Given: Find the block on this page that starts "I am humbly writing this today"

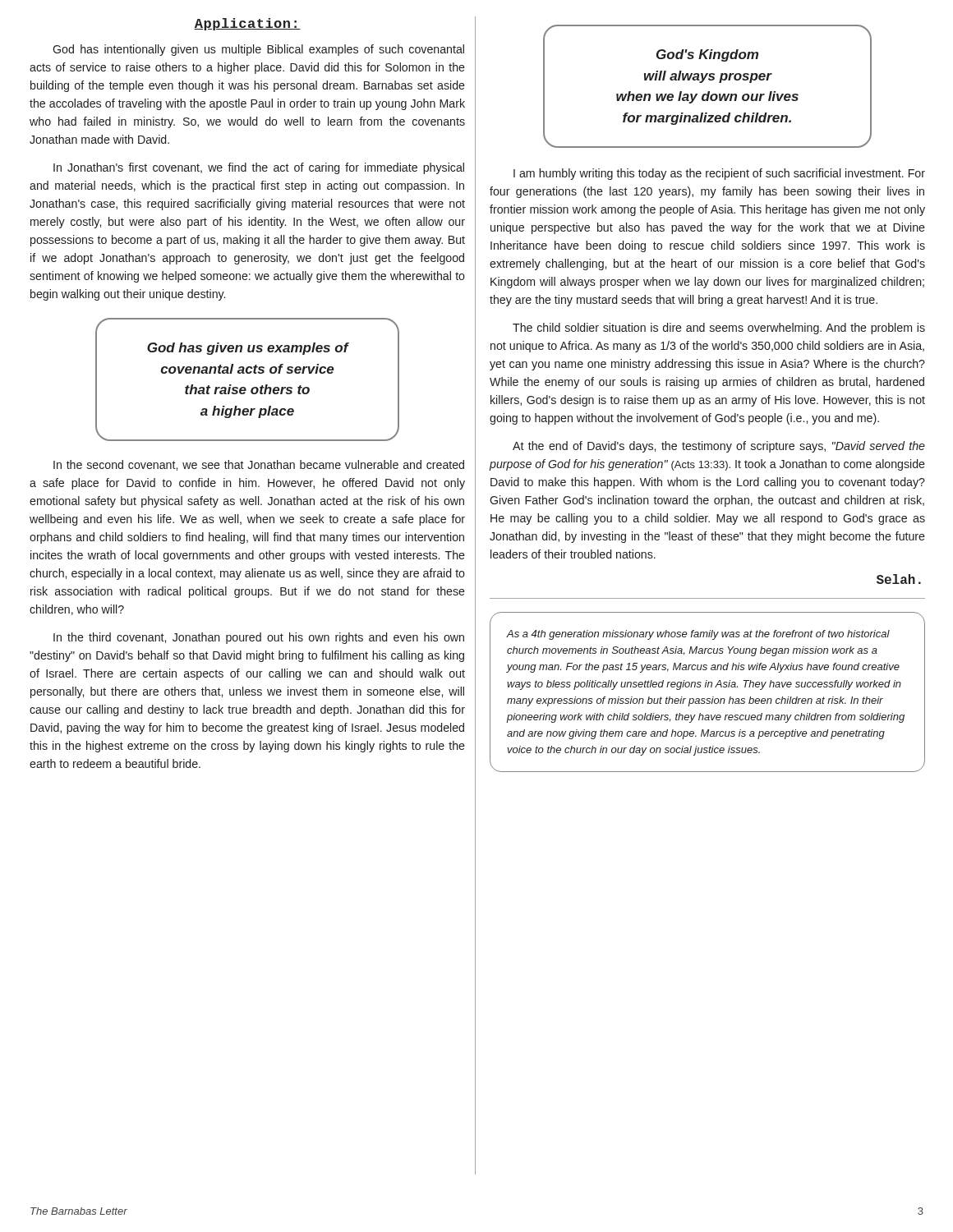Looking at the screenshot, I should tap(707, 237).
